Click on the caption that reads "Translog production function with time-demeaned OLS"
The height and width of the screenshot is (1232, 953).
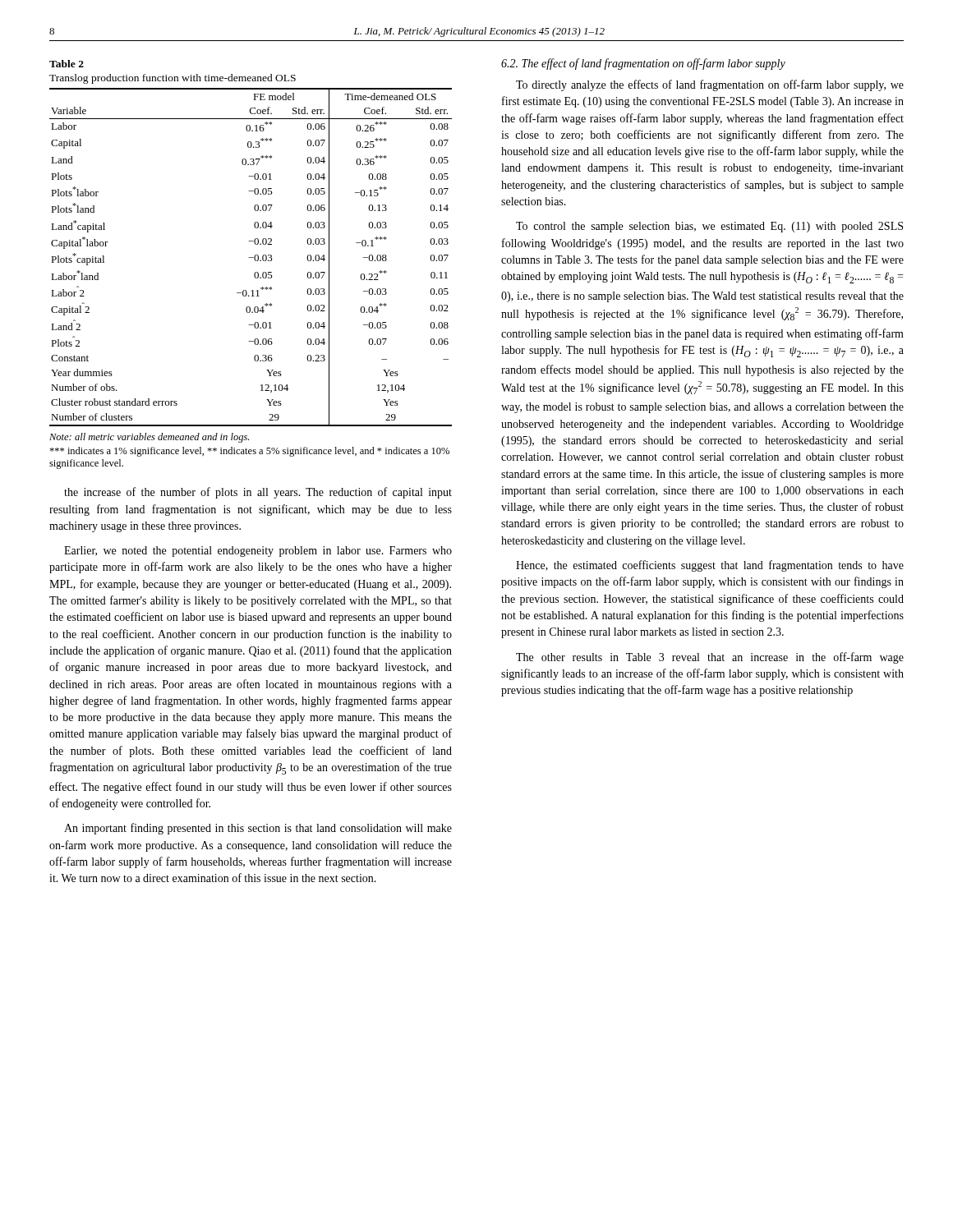173,78
